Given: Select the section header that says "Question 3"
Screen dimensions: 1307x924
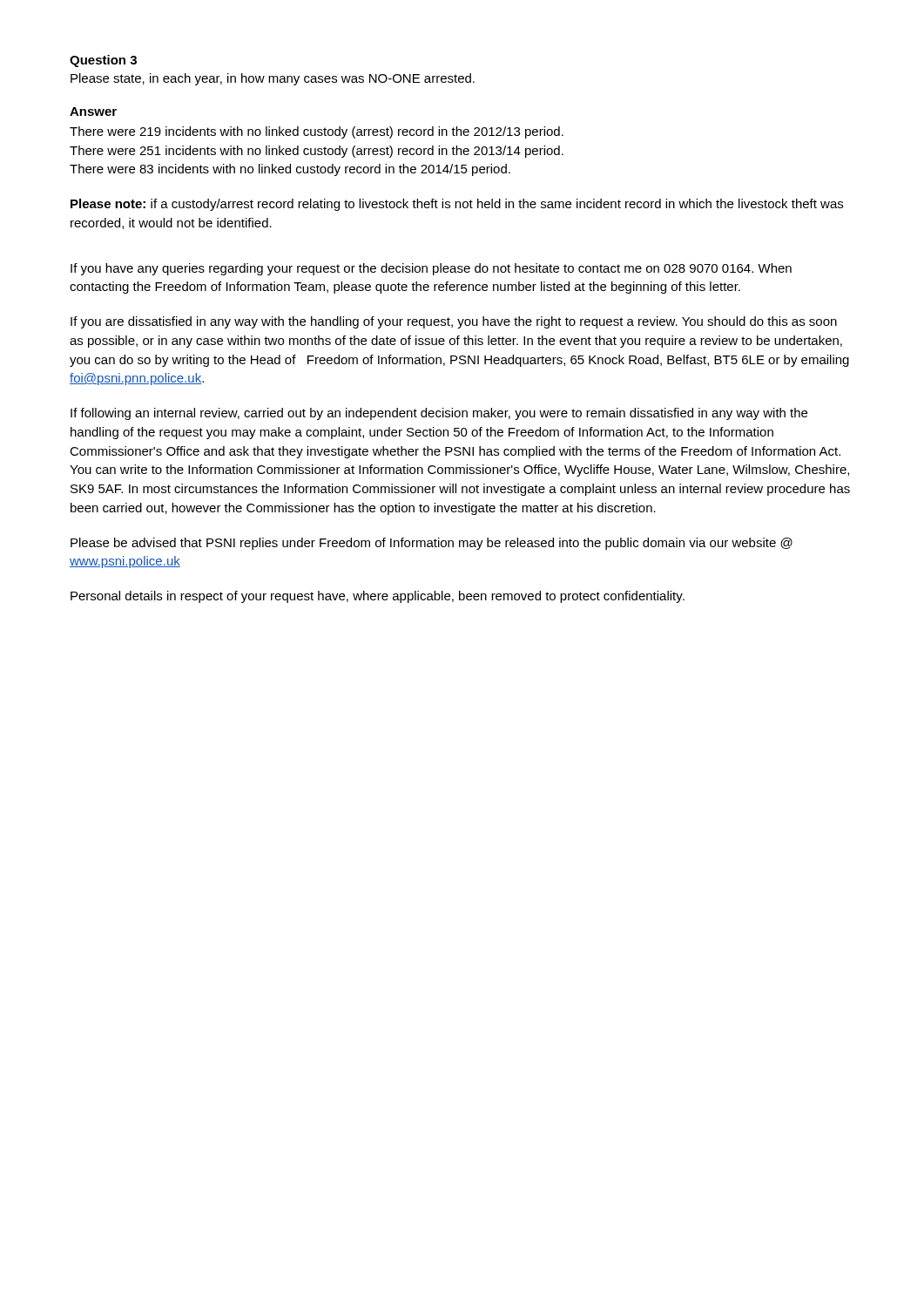Looking at the screenshot, I should pyautogui.click(x=103, y=60).
